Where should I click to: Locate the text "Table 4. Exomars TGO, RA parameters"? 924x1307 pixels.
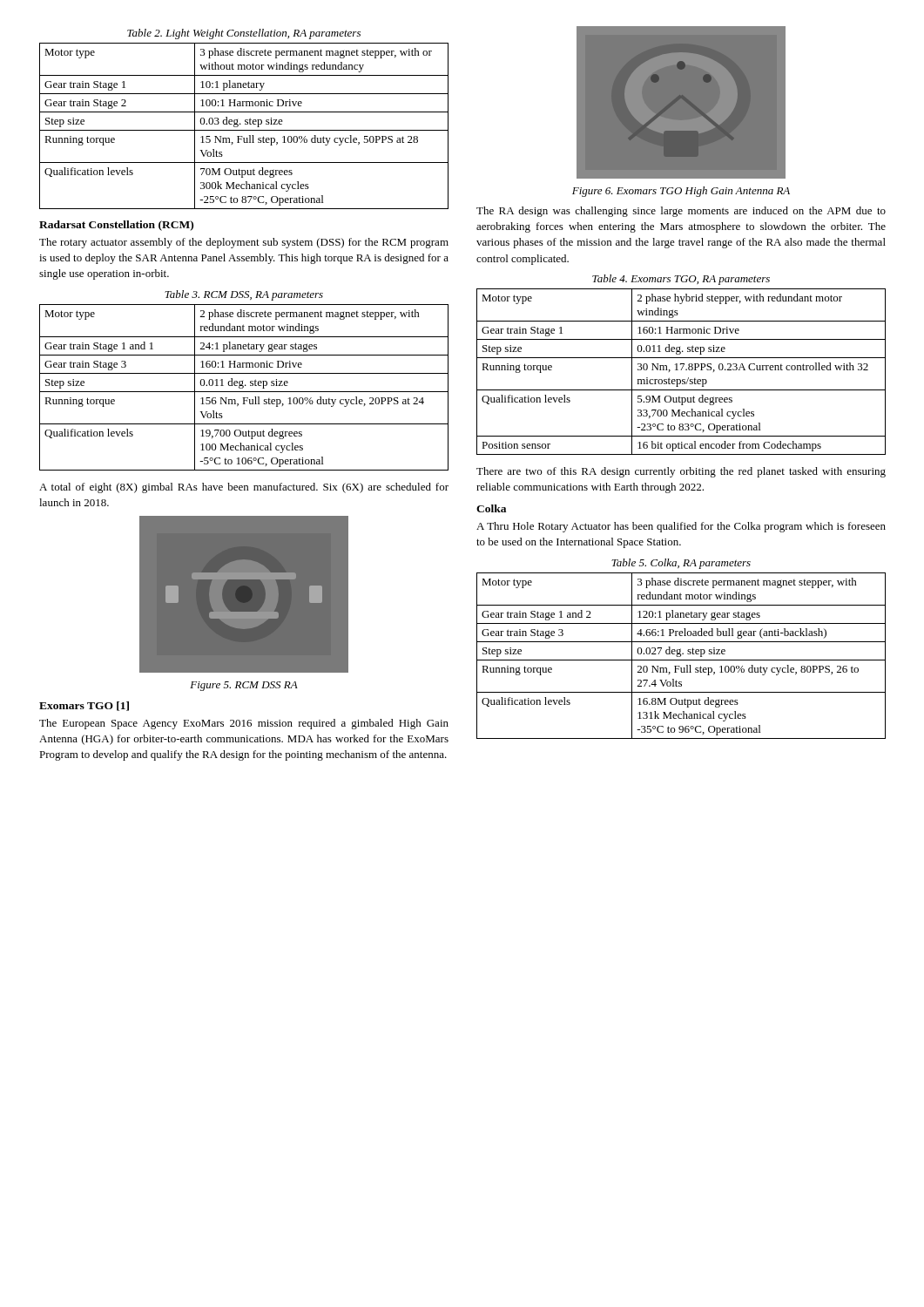point(681,278)
